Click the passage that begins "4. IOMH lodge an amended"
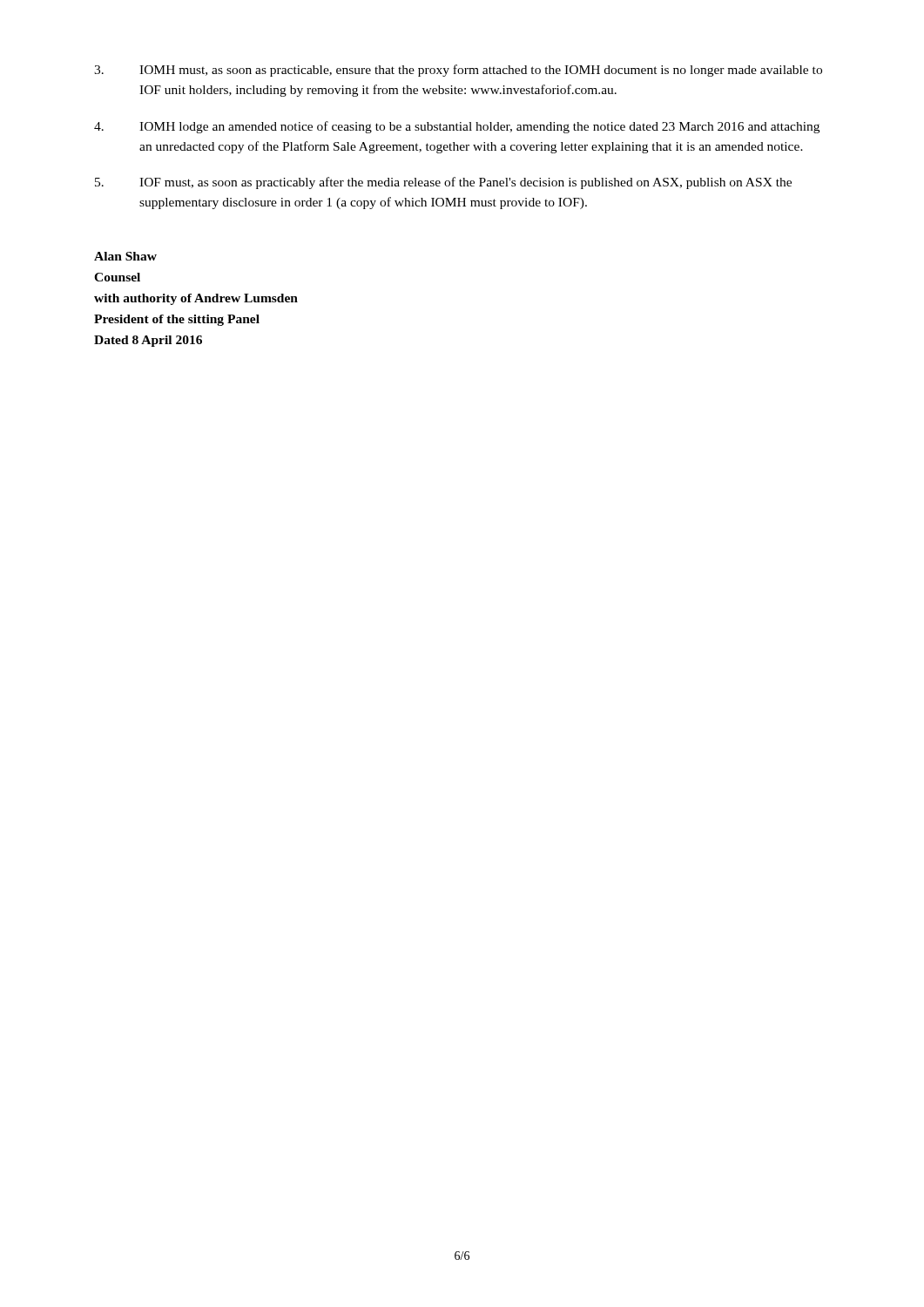Screen dimensions: 1307x924 [x=462, y=136]
